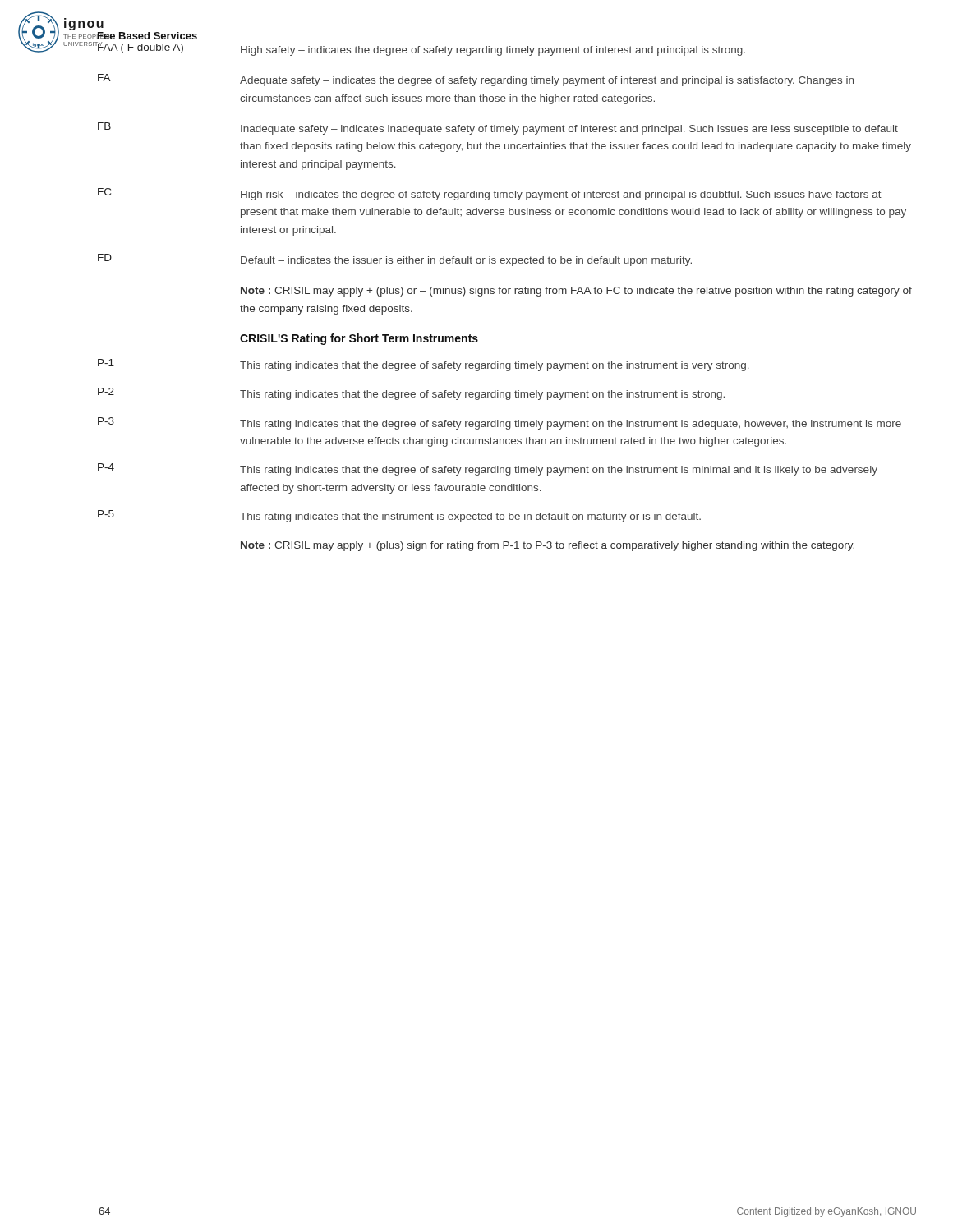Select the logo

[x=64, y=32]
